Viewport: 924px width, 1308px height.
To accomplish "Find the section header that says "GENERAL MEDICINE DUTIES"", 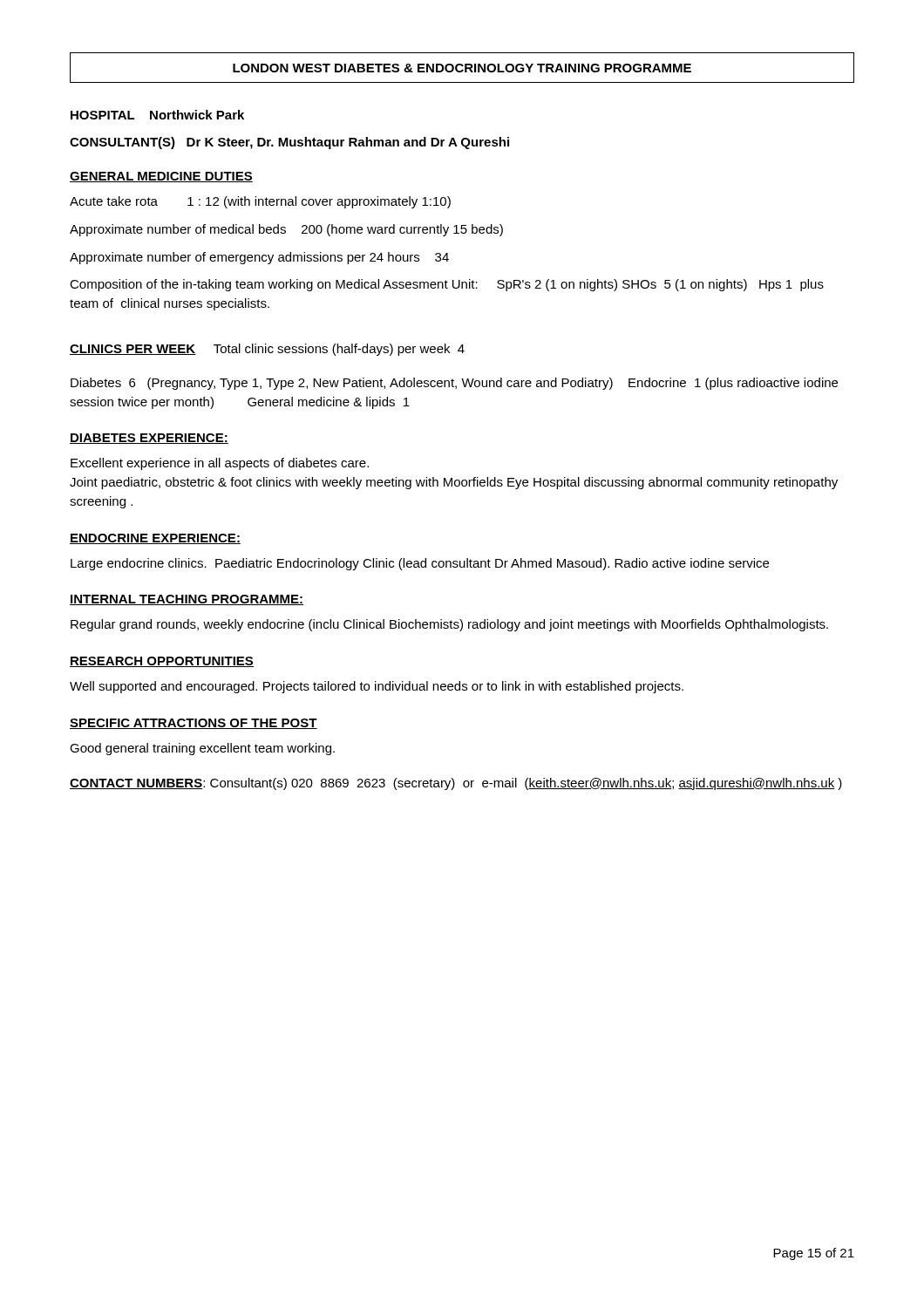I will (161, 176).
